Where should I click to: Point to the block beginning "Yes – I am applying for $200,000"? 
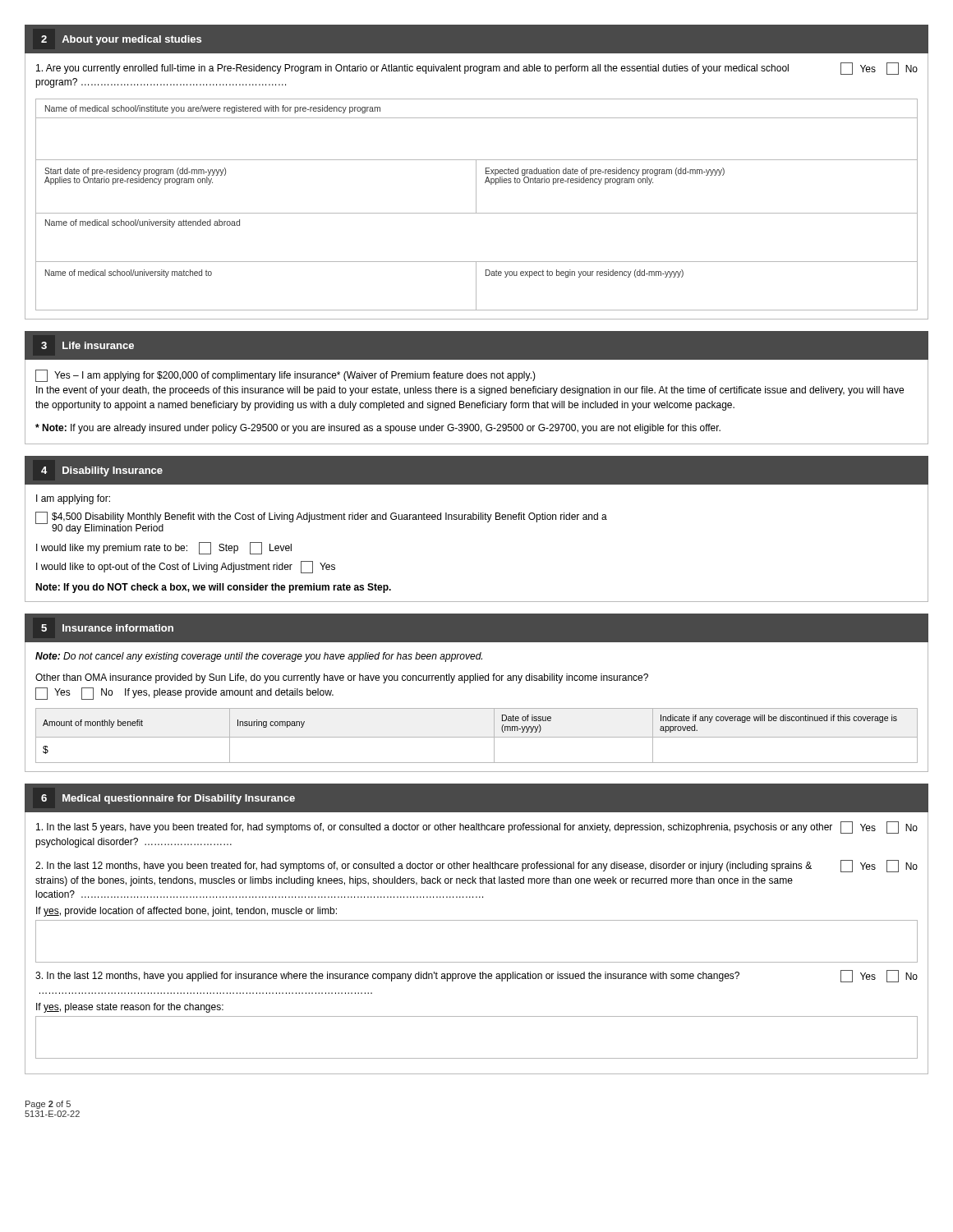click(x=470, y=390)
